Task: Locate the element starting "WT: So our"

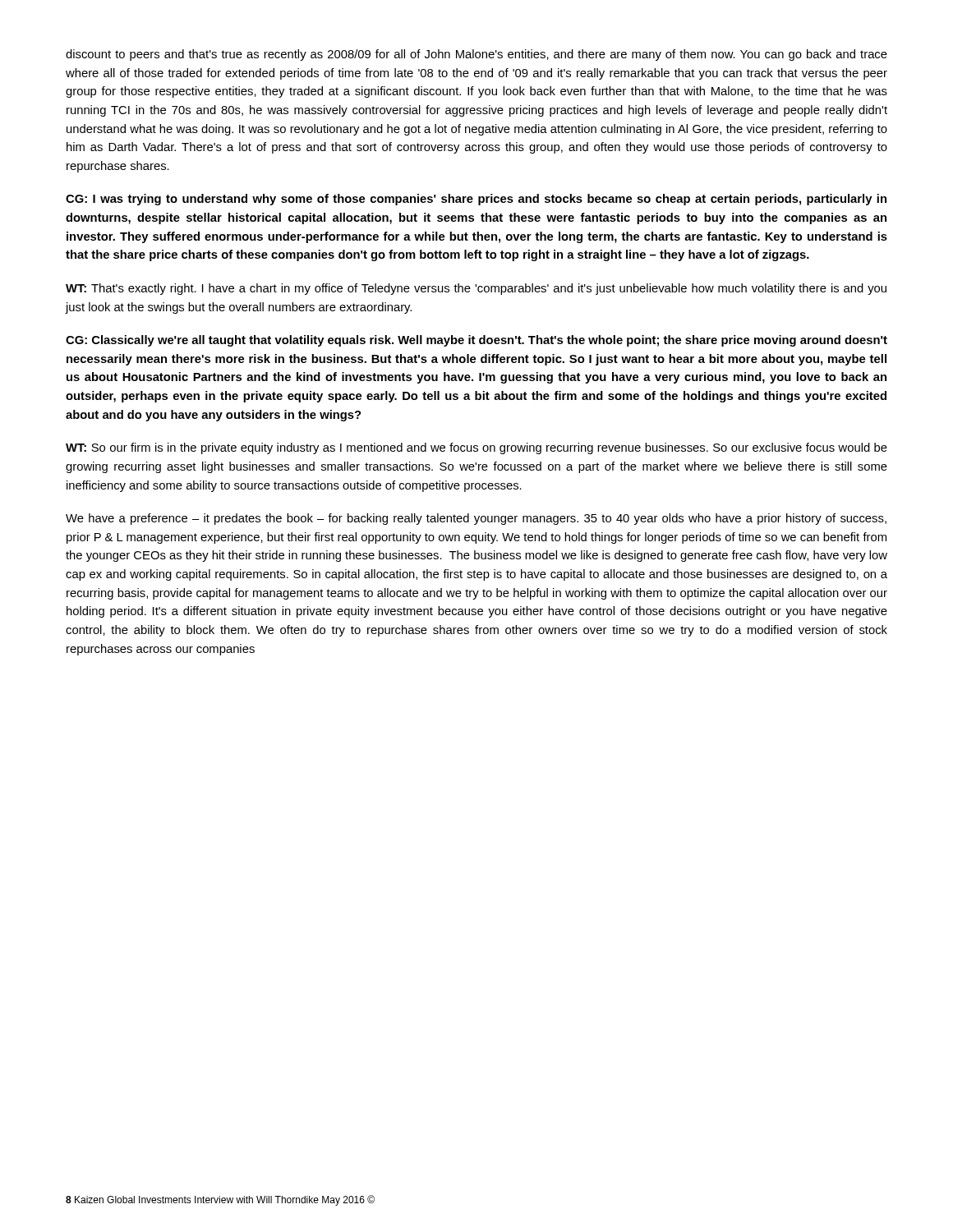Action: click(476, 466)
